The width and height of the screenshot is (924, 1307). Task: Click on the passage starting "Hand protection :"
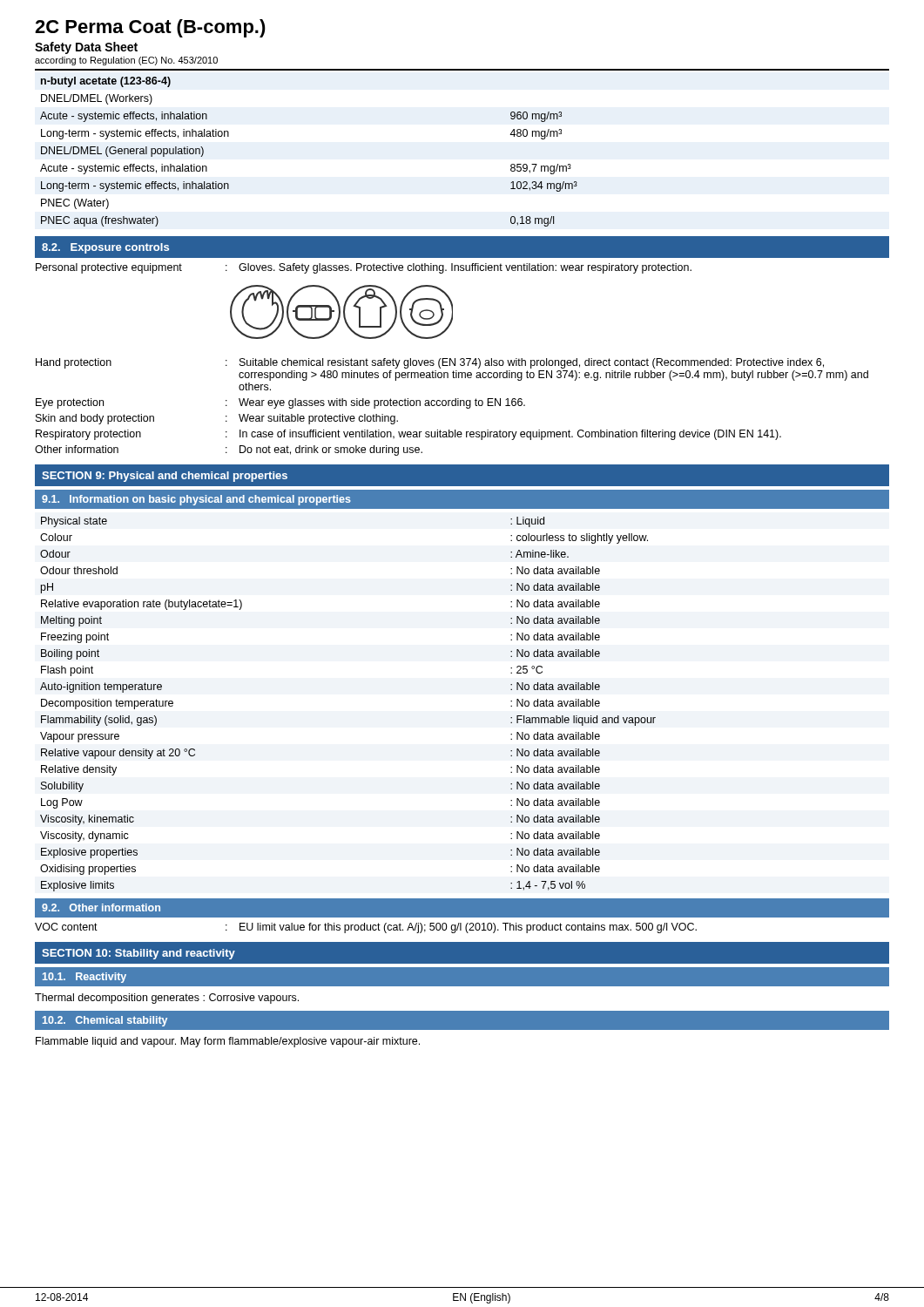coord(462,375)
